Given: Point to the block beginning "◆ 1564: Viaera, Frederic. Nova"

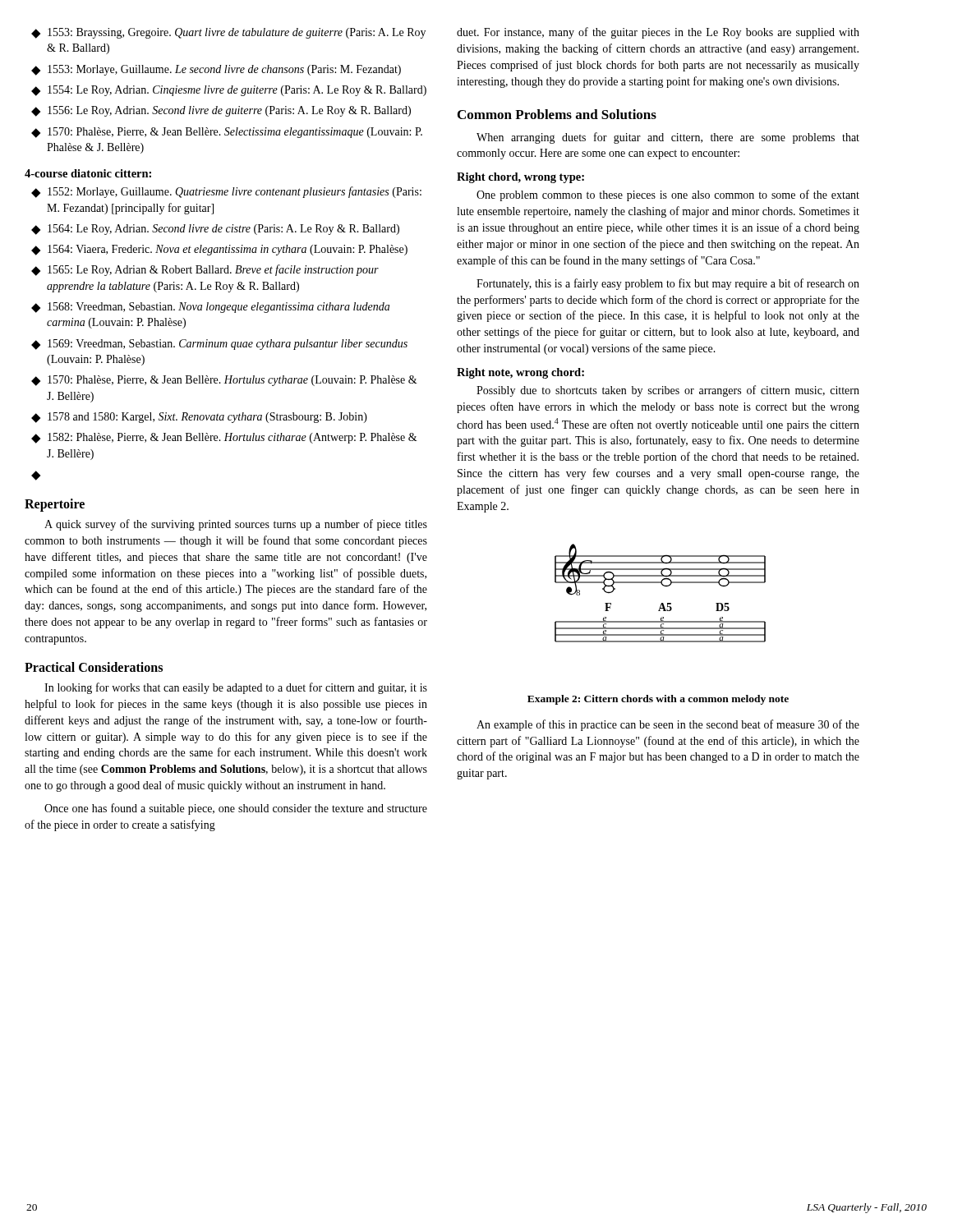Looking at the screenshot, I should click(x=220, y=250).
